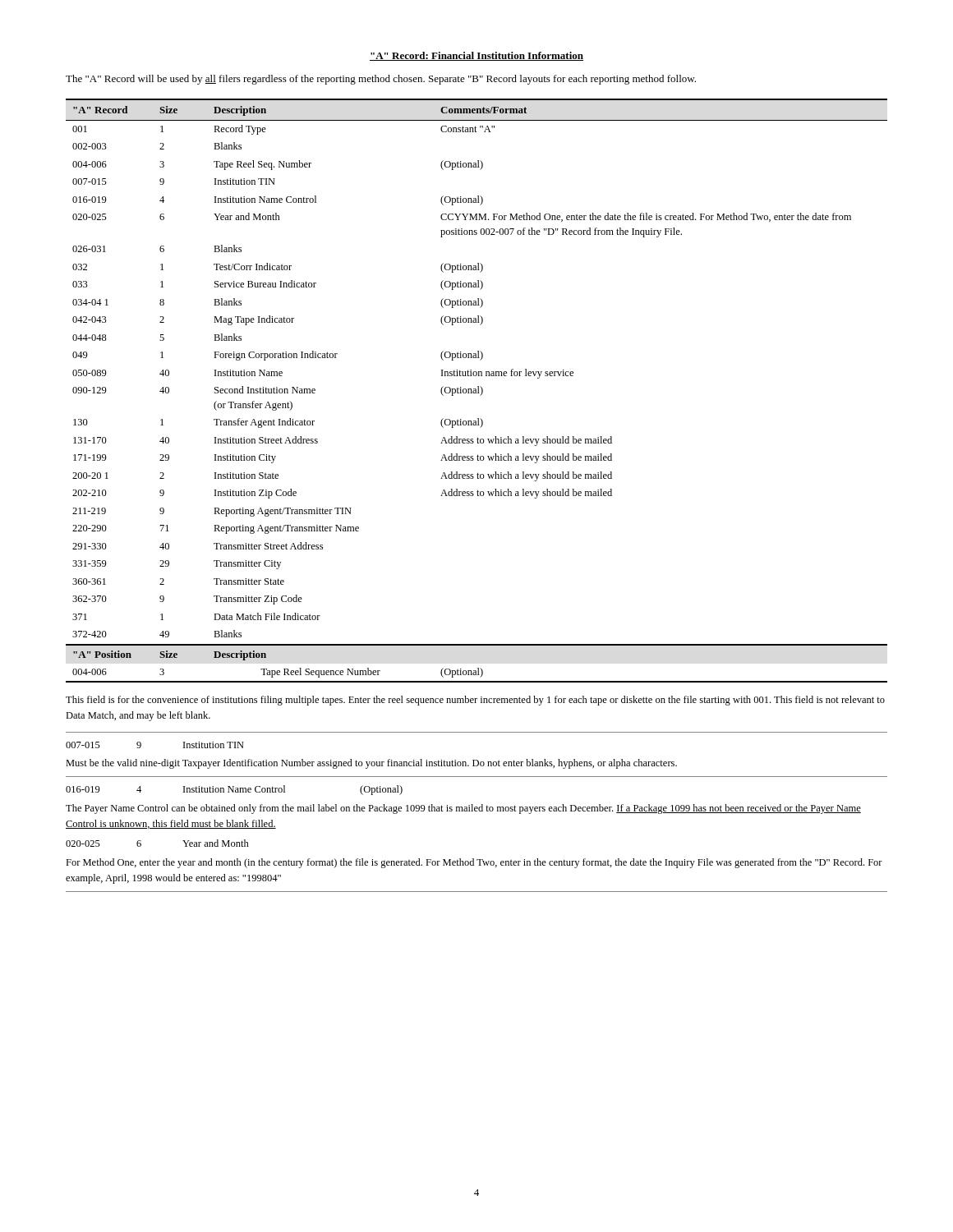
Task: Navigate to the region starting "The "A" Record will be used by all"
Action: pyautogui.click(x=381, y=78)
